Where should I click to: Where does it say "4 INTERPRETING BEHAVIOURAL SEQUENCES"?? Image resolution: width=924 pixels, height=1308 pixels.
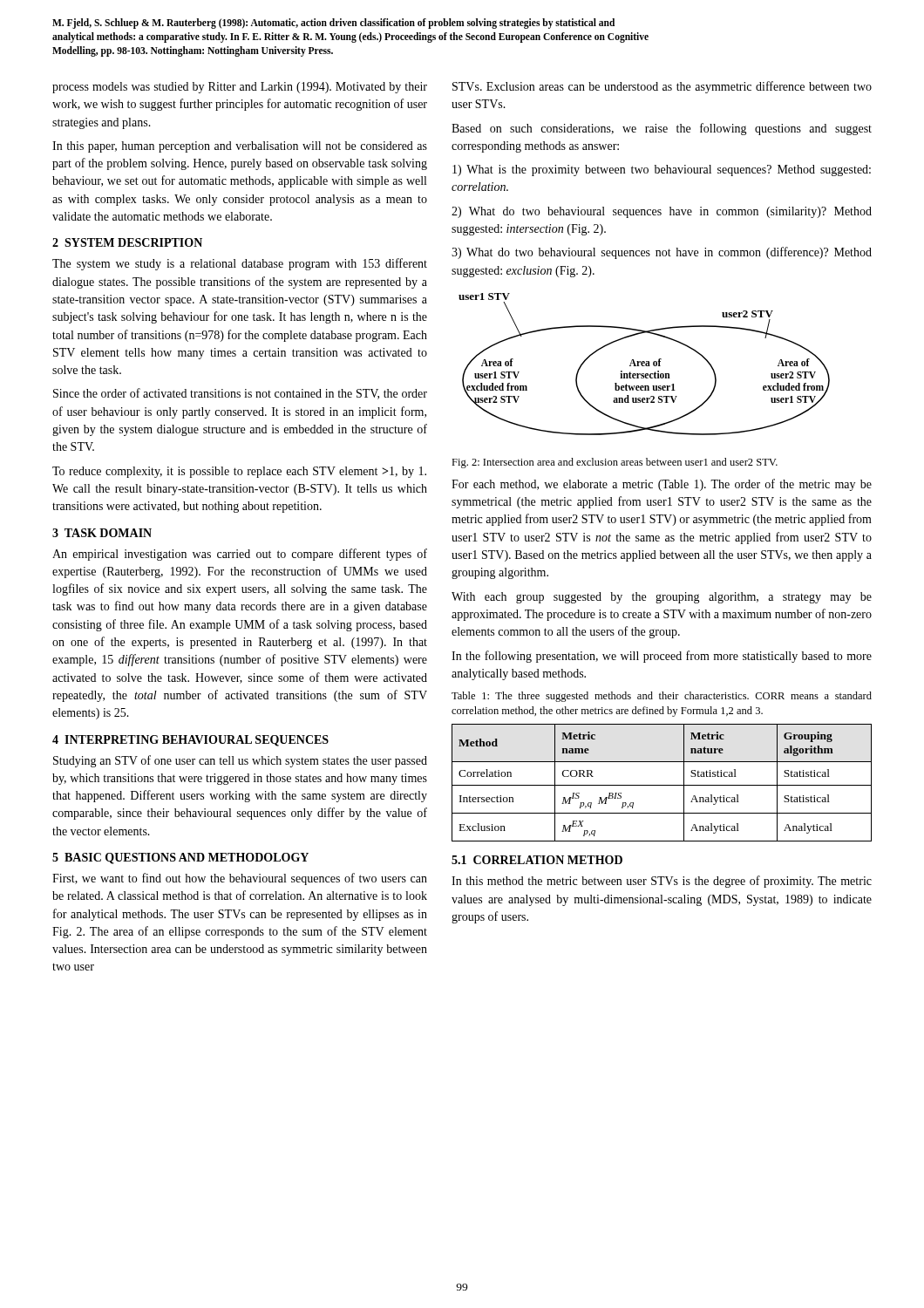point(191,739)
